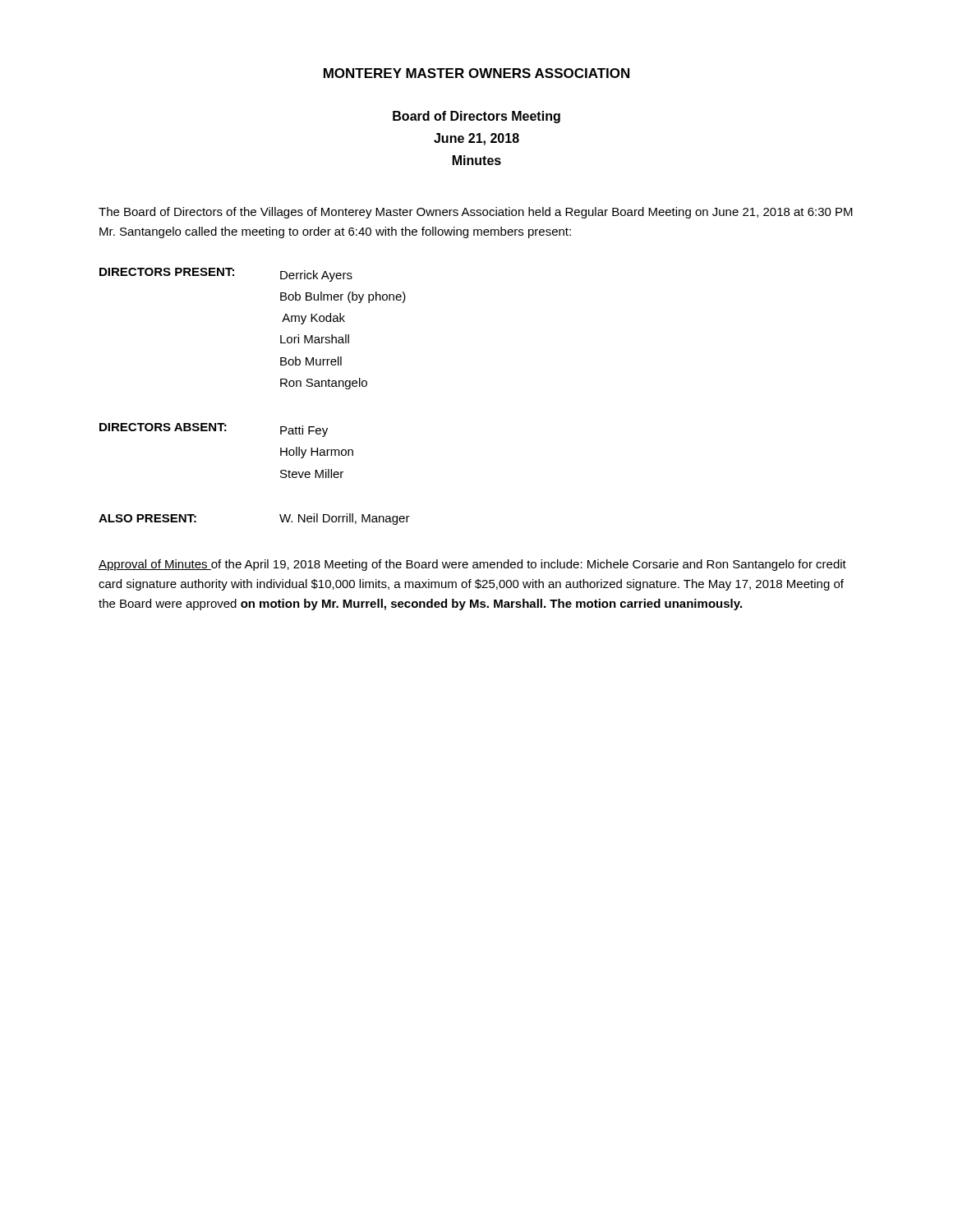This screenshot has width=953, height=1232.
Task: Point to "Amy Kodak"
Action: [312, 317]
